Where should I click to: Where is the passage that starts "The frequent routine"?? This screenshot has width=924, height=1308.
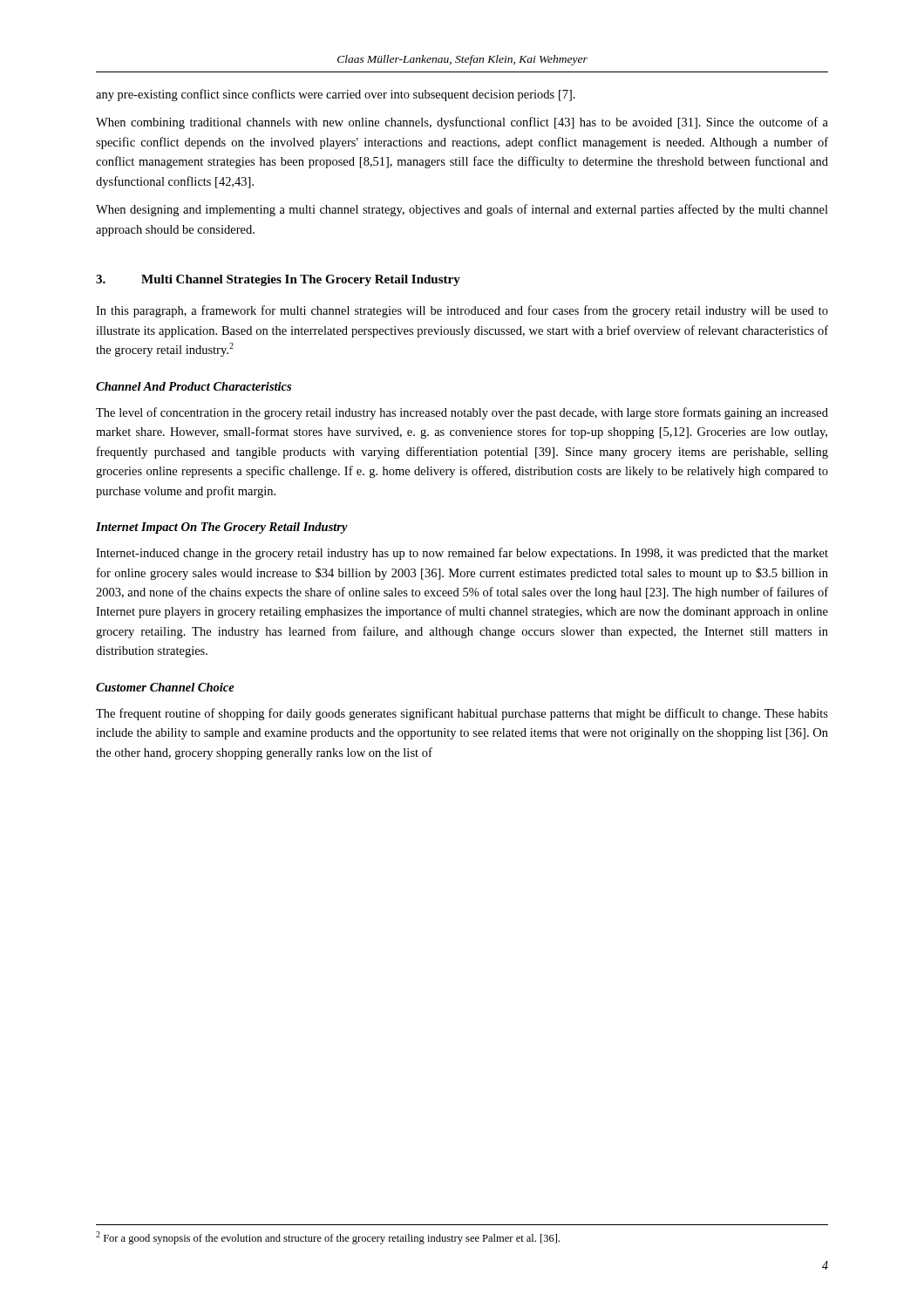pos(462,733)
